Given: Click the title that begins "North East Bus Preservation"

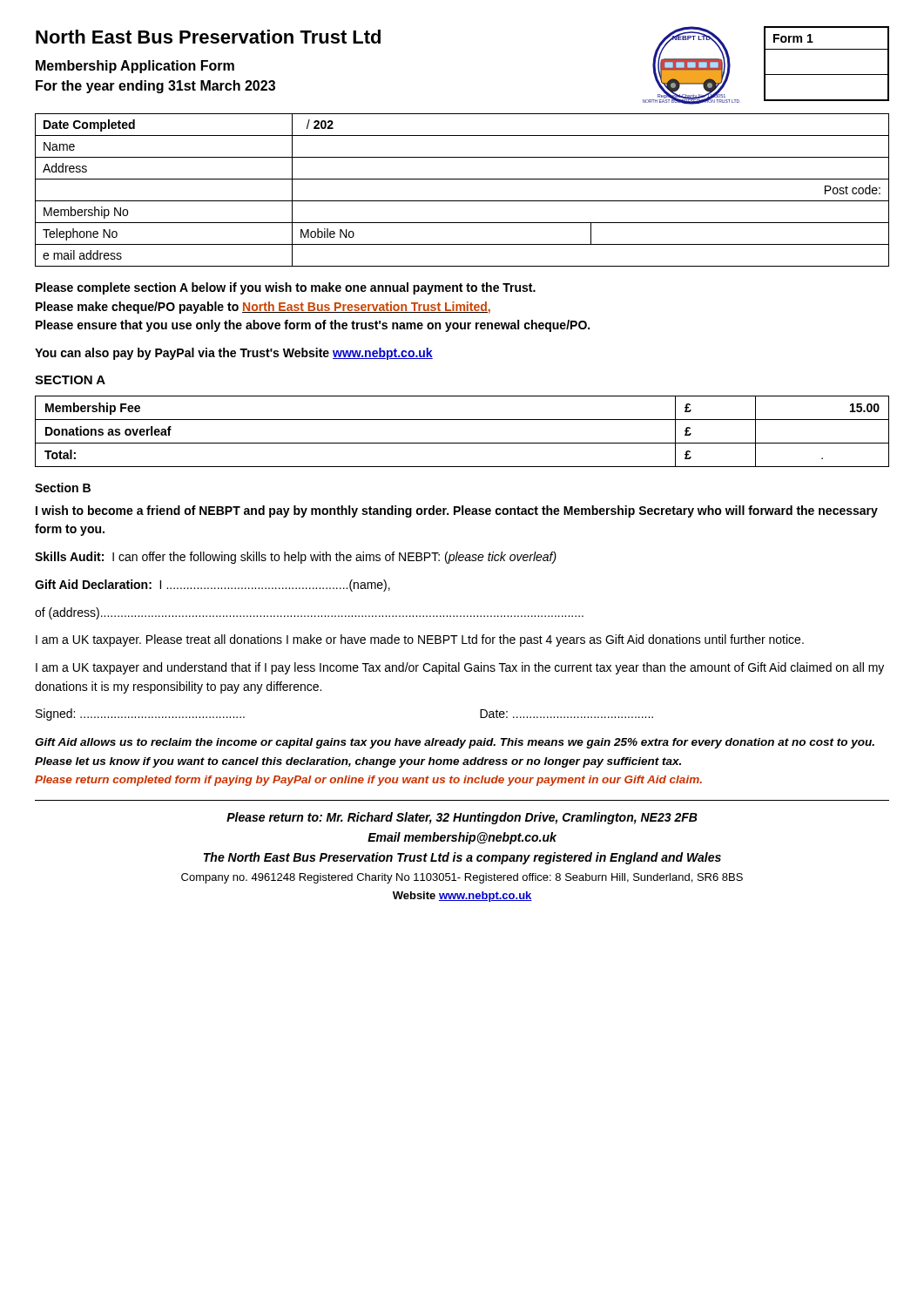Looking at the screenshot, I should tap(208, 37).
